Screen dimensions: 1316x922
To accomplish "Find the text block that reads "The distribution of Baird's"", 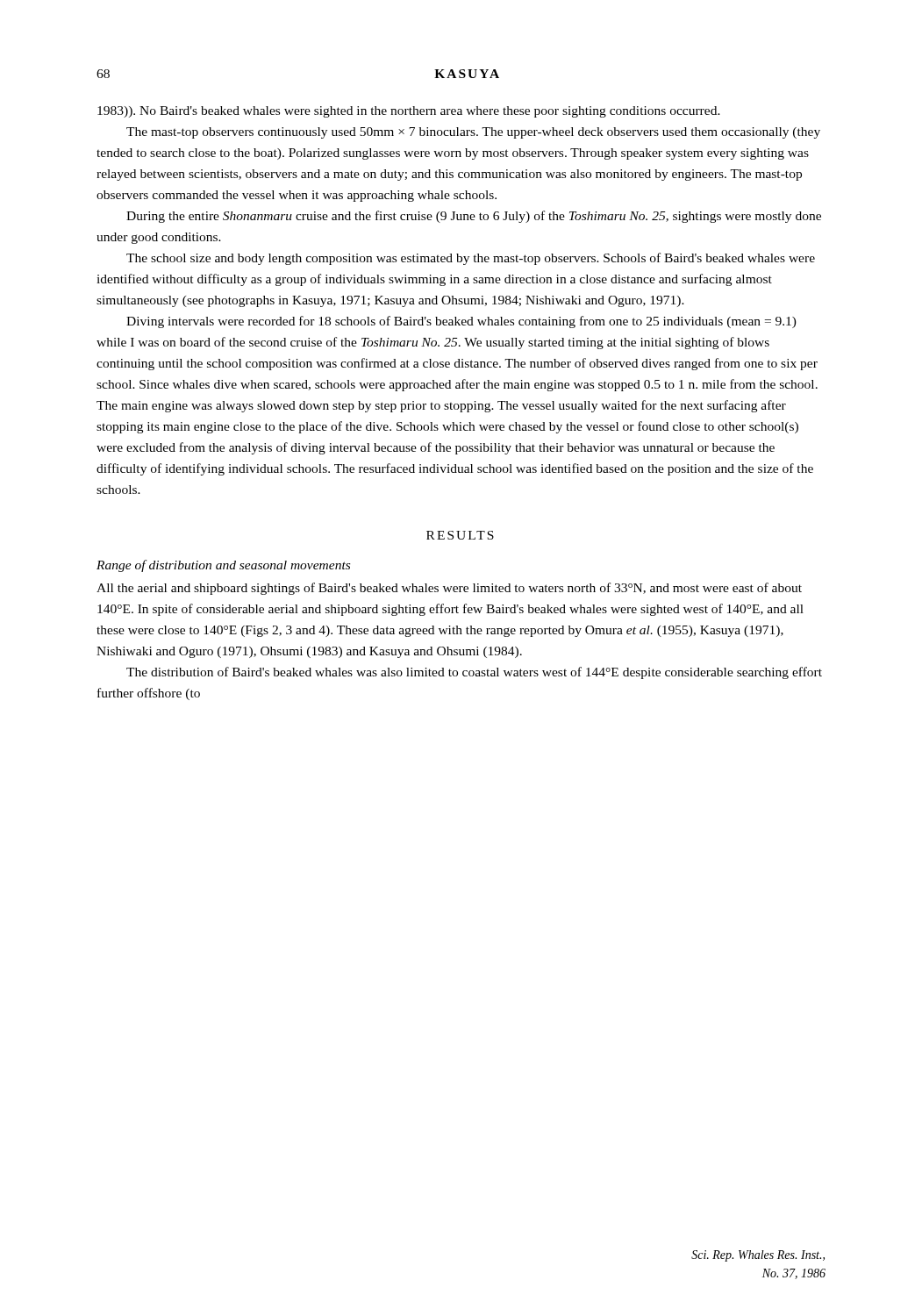I will click(x=461, y=683).
